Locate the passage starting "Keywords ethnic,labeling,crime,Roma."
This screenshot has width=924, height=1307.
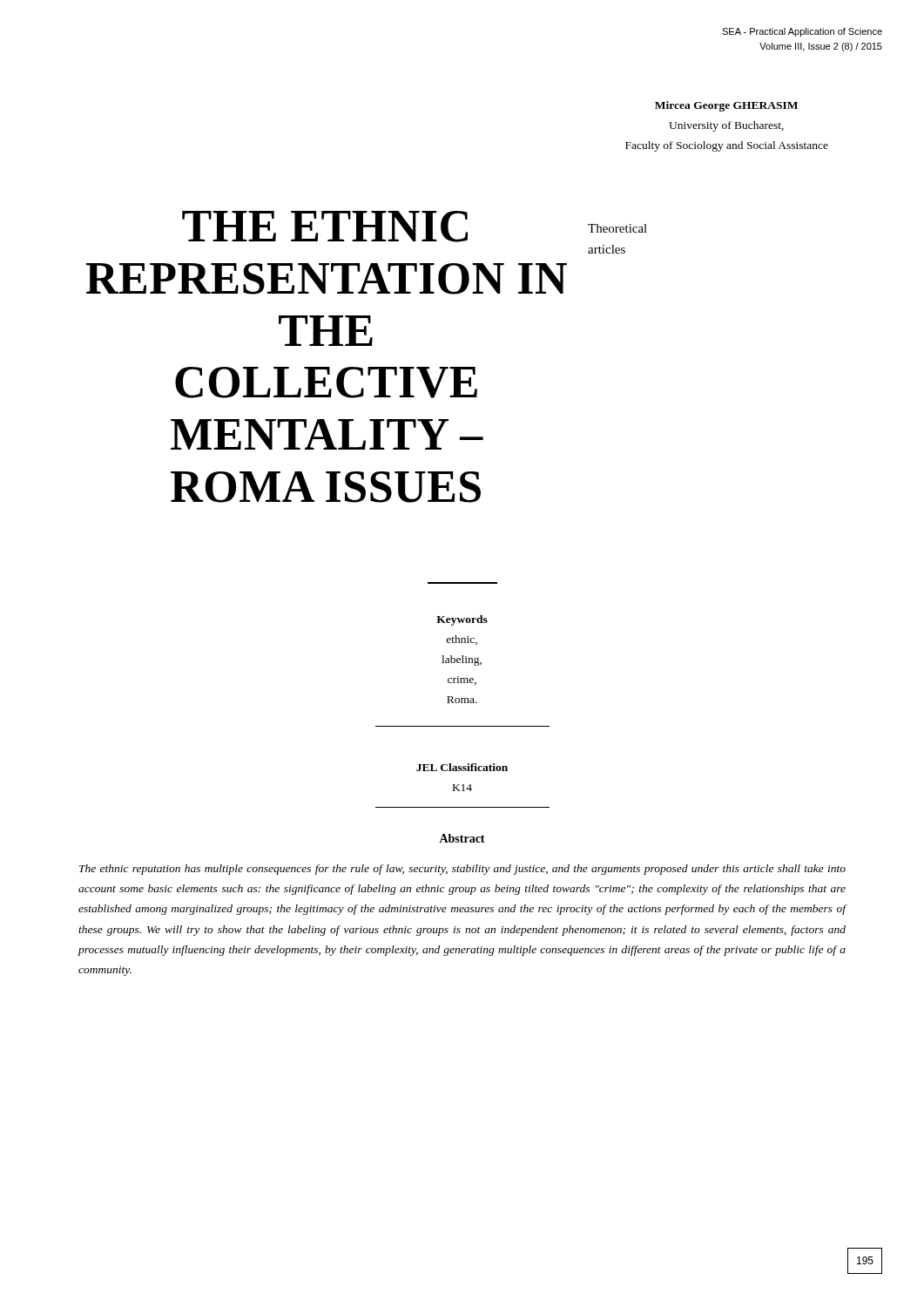pos(462,668)
